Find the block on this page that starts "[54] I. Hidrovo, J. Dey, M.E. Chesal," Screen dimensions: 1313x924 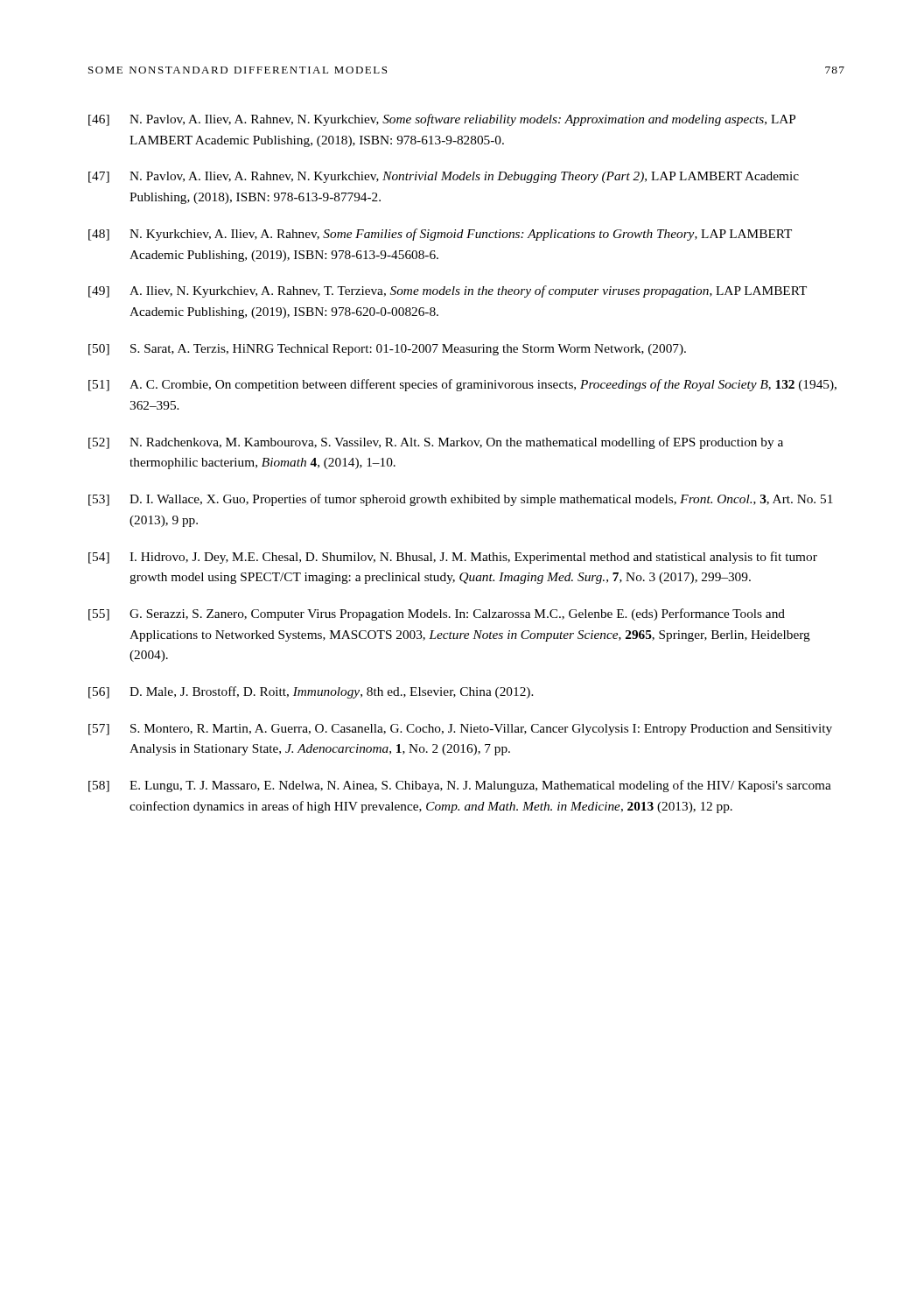[466, 567]
